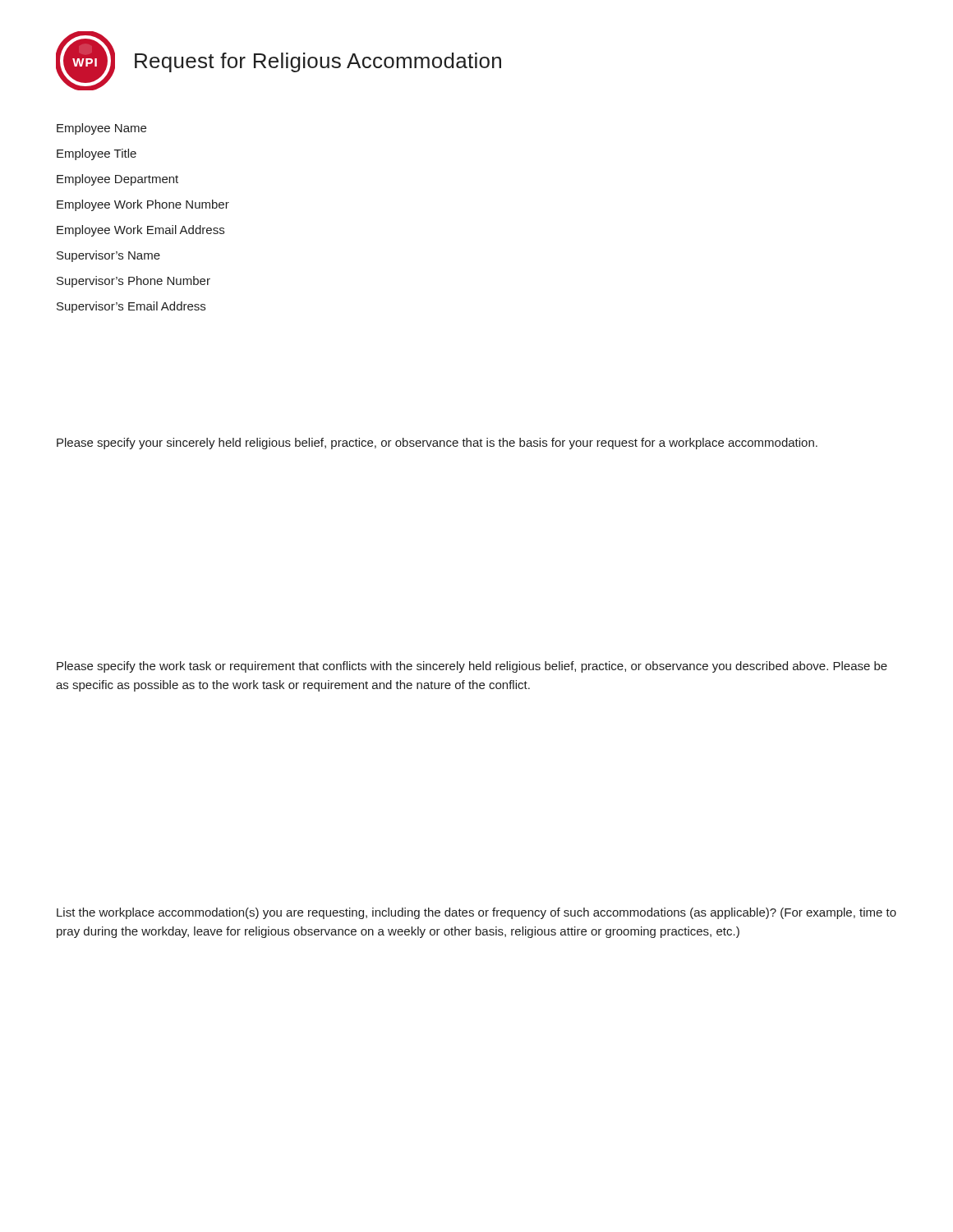Click the passage that begins "Please specify your sincerely held religious belief, practice,"
The width and height of the screenshot is (953, 1232).
[437, 442]
